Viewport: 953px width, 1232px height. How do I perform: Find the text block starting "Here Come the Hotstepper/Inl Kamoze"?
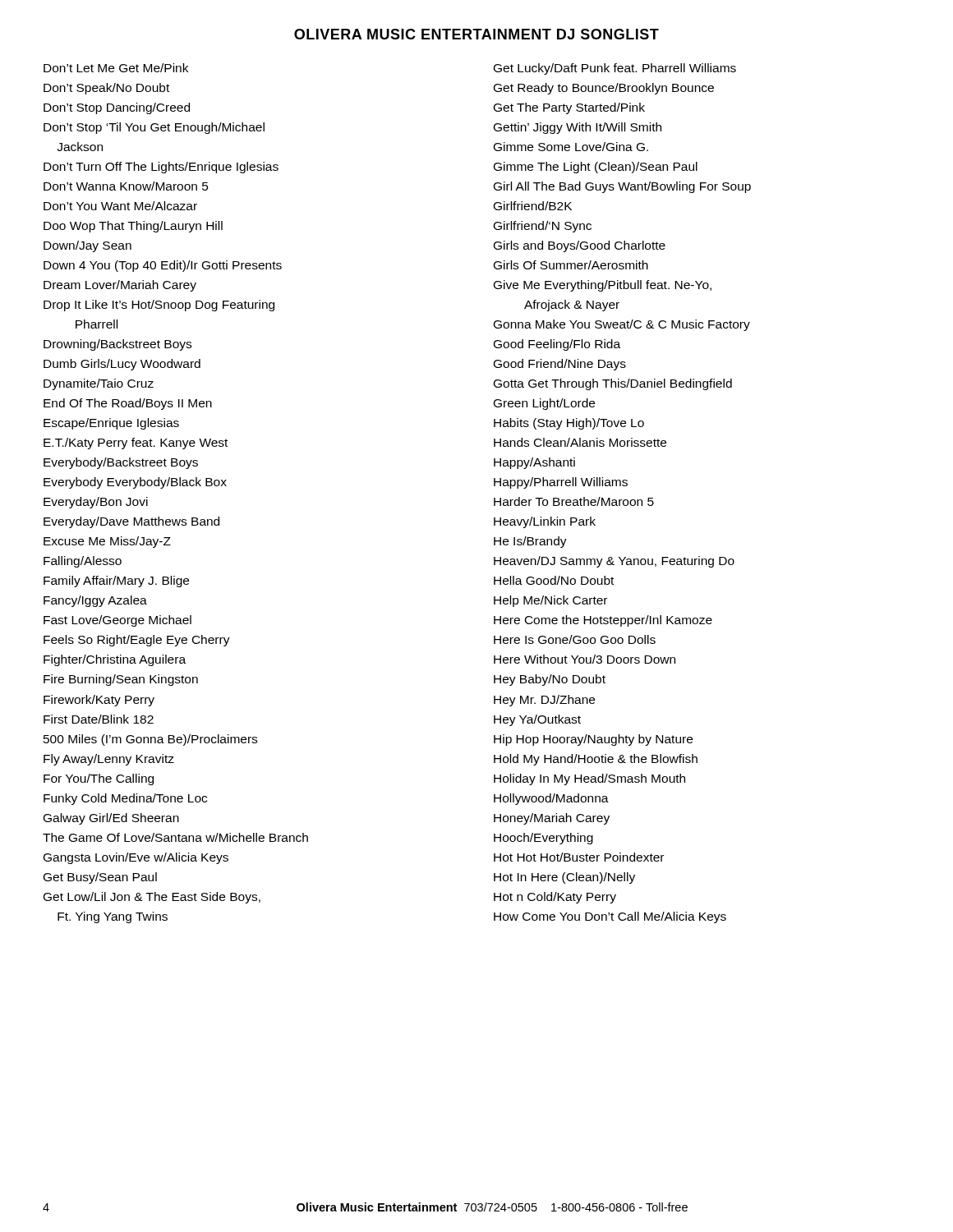click(603, 620)
